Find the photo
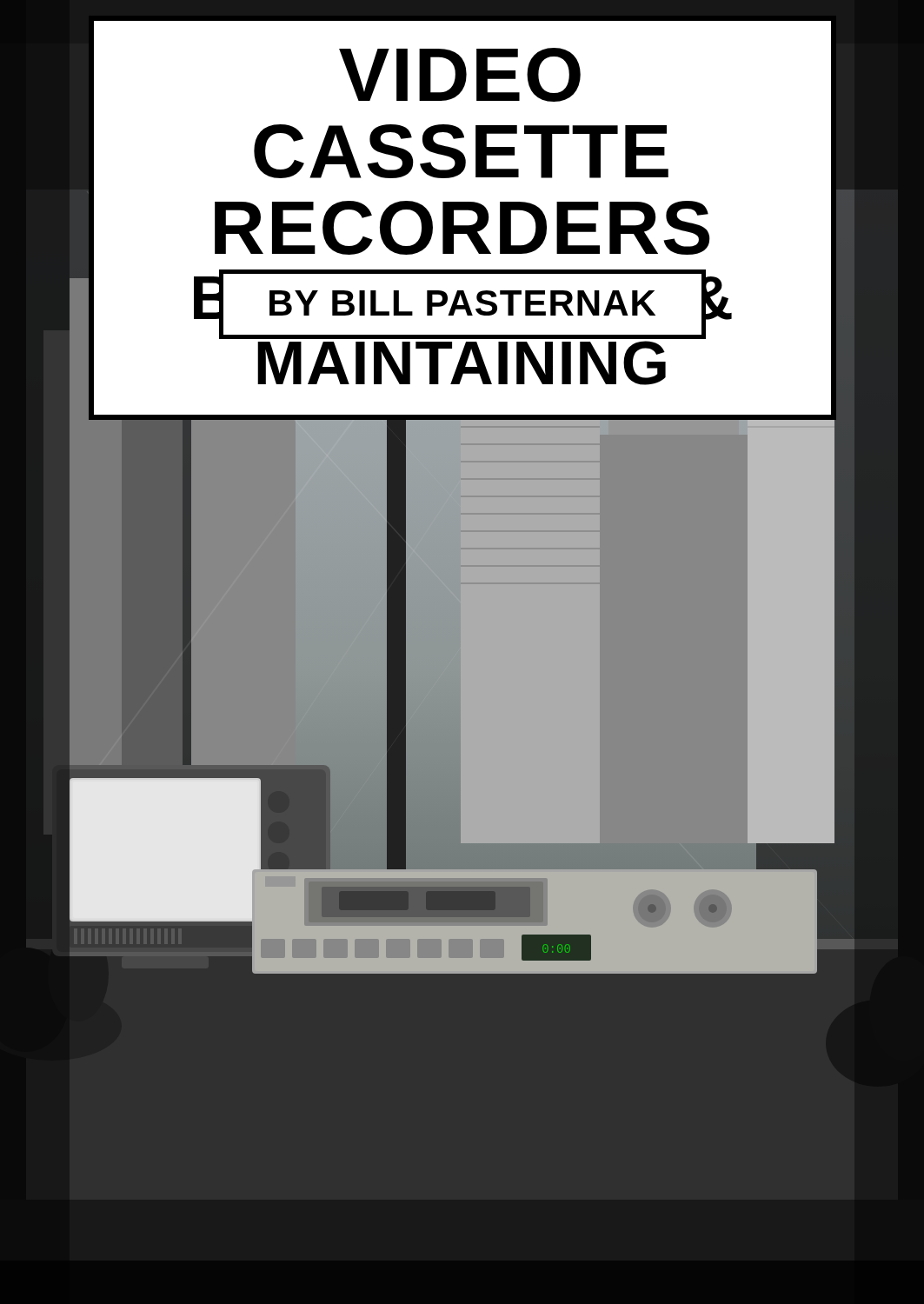924x1304 pixels. coord(462,652)
